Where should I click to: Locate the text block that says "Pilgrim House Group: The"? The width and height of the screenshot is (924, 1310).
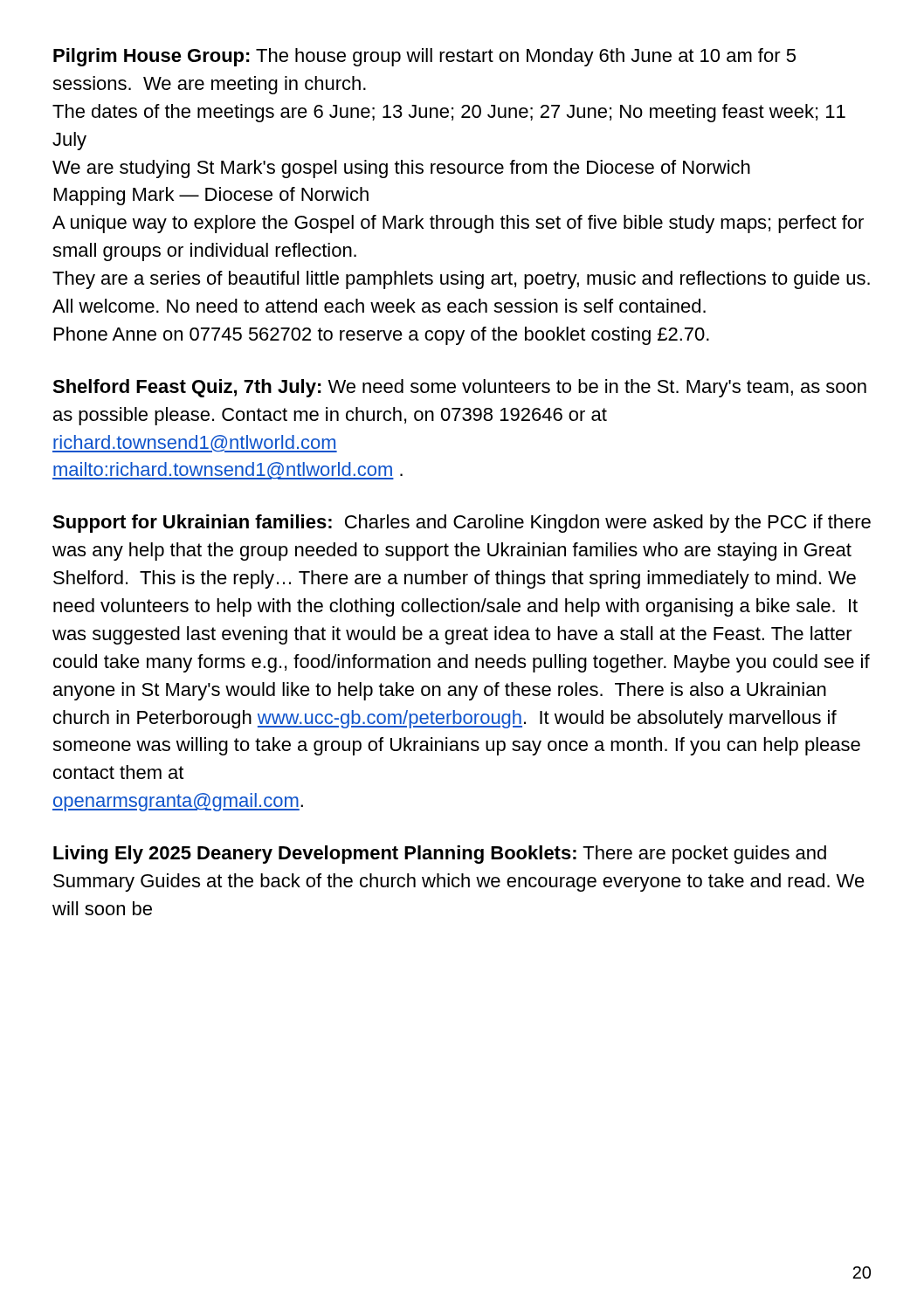(424, 57)
